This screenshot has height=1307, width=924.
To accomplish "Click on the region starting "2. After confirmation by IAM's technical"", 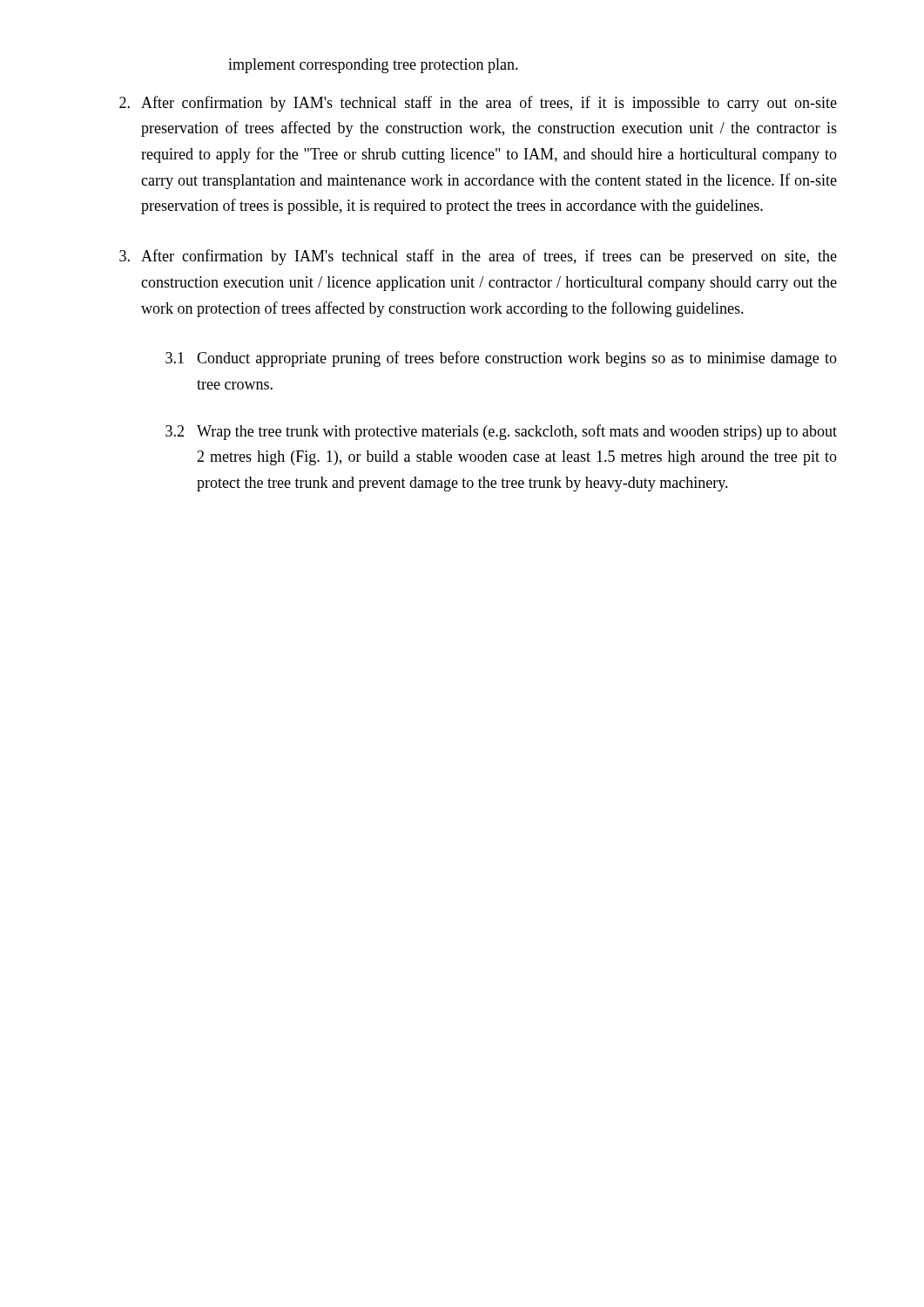I will [466, 155].
